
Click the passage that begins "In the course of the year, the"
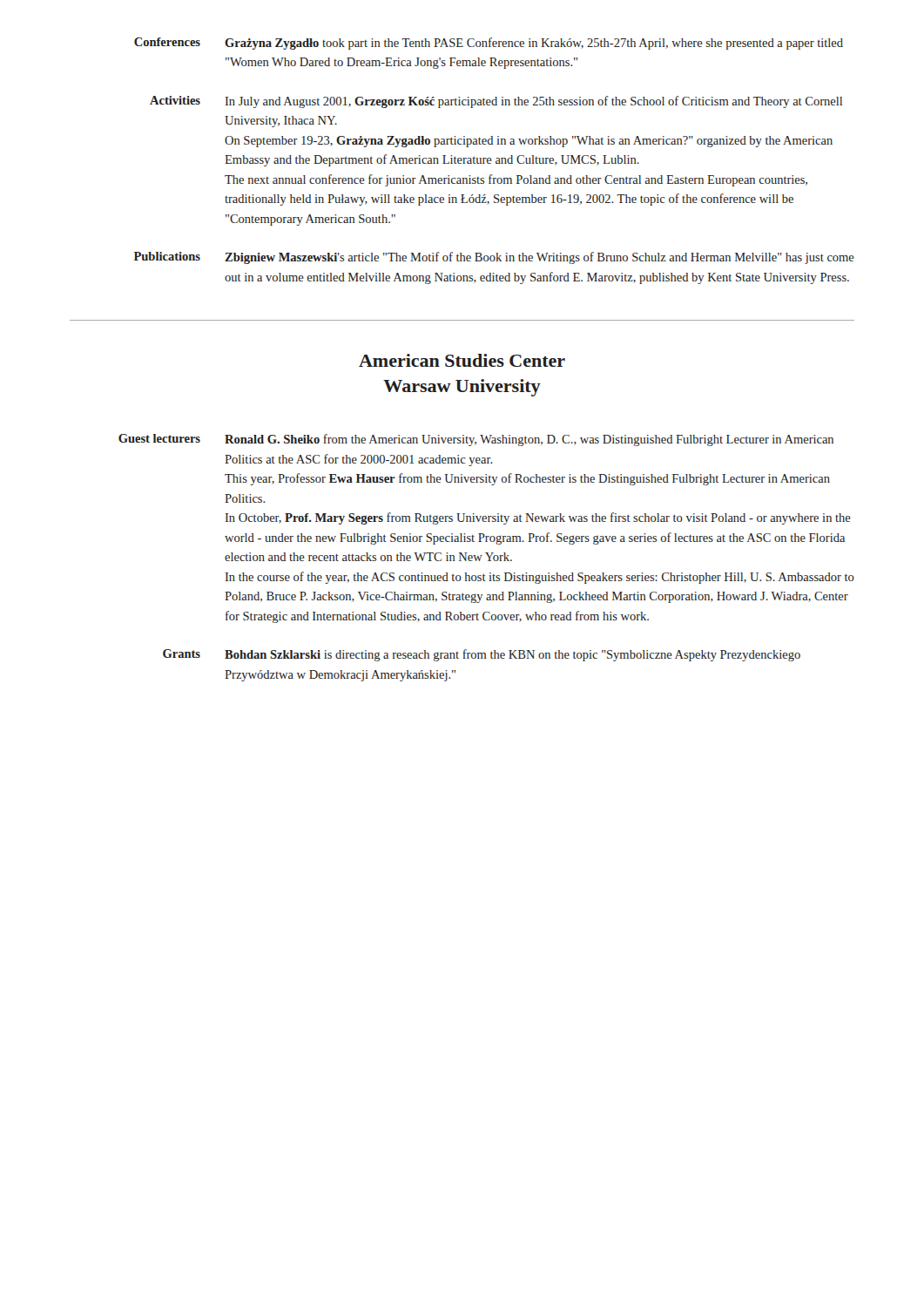[x=540, y=596]
